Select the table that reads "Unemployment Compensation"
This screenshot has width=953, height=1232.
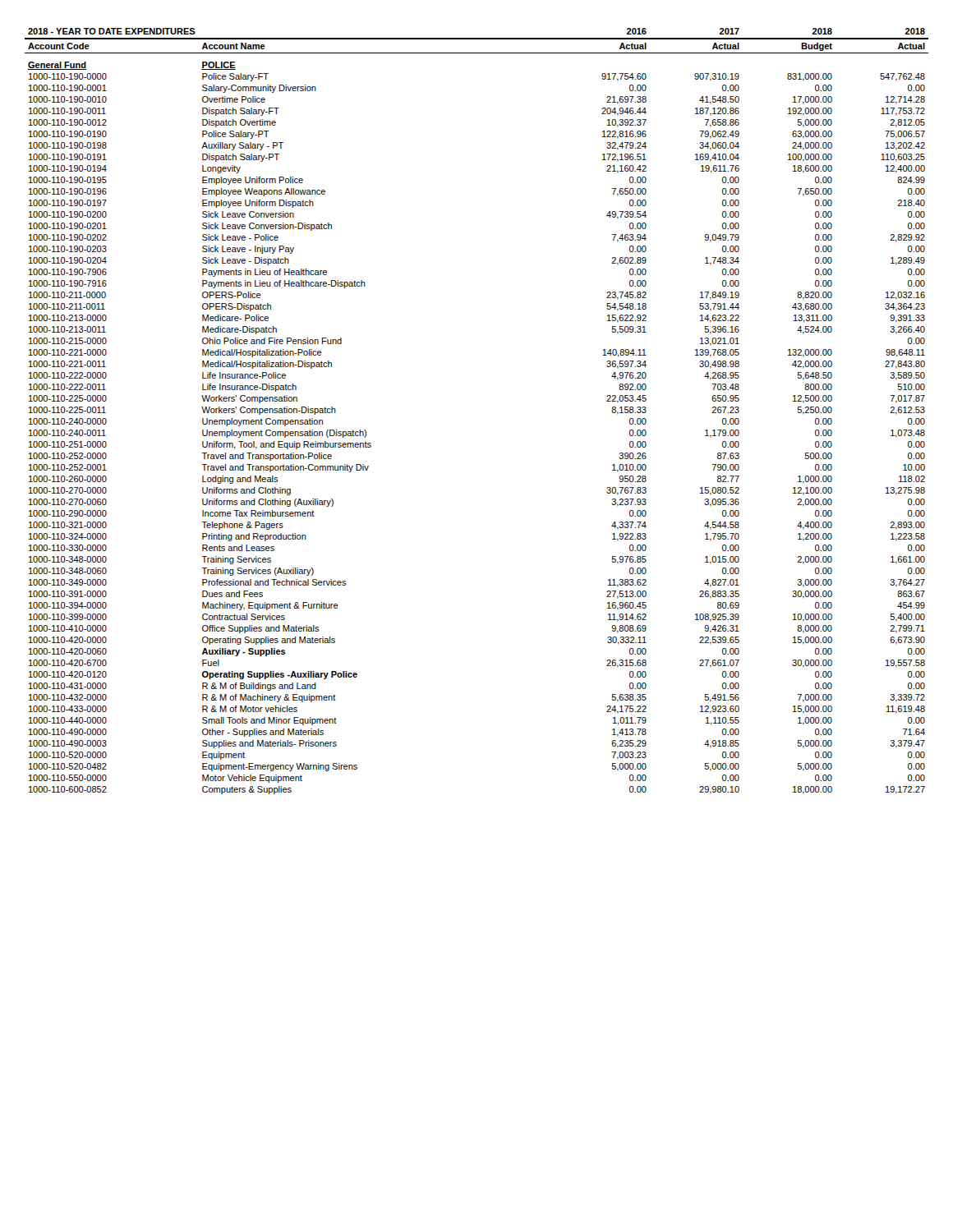(x=476, y=410)
